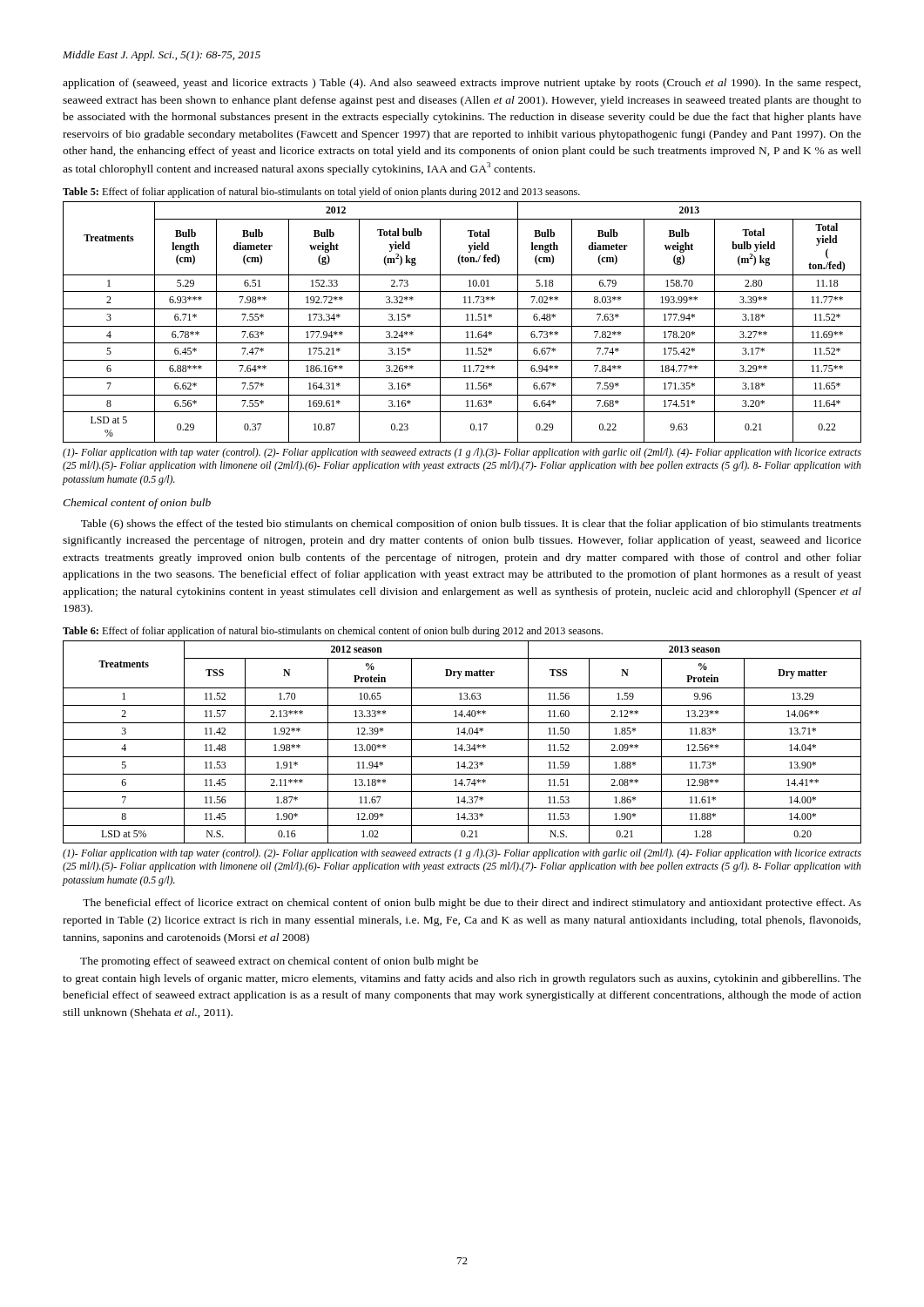Click on the table containing "Bulb weight (g)"
Viewport: 924px width, 1307px height.
click(x=462, y=322)
